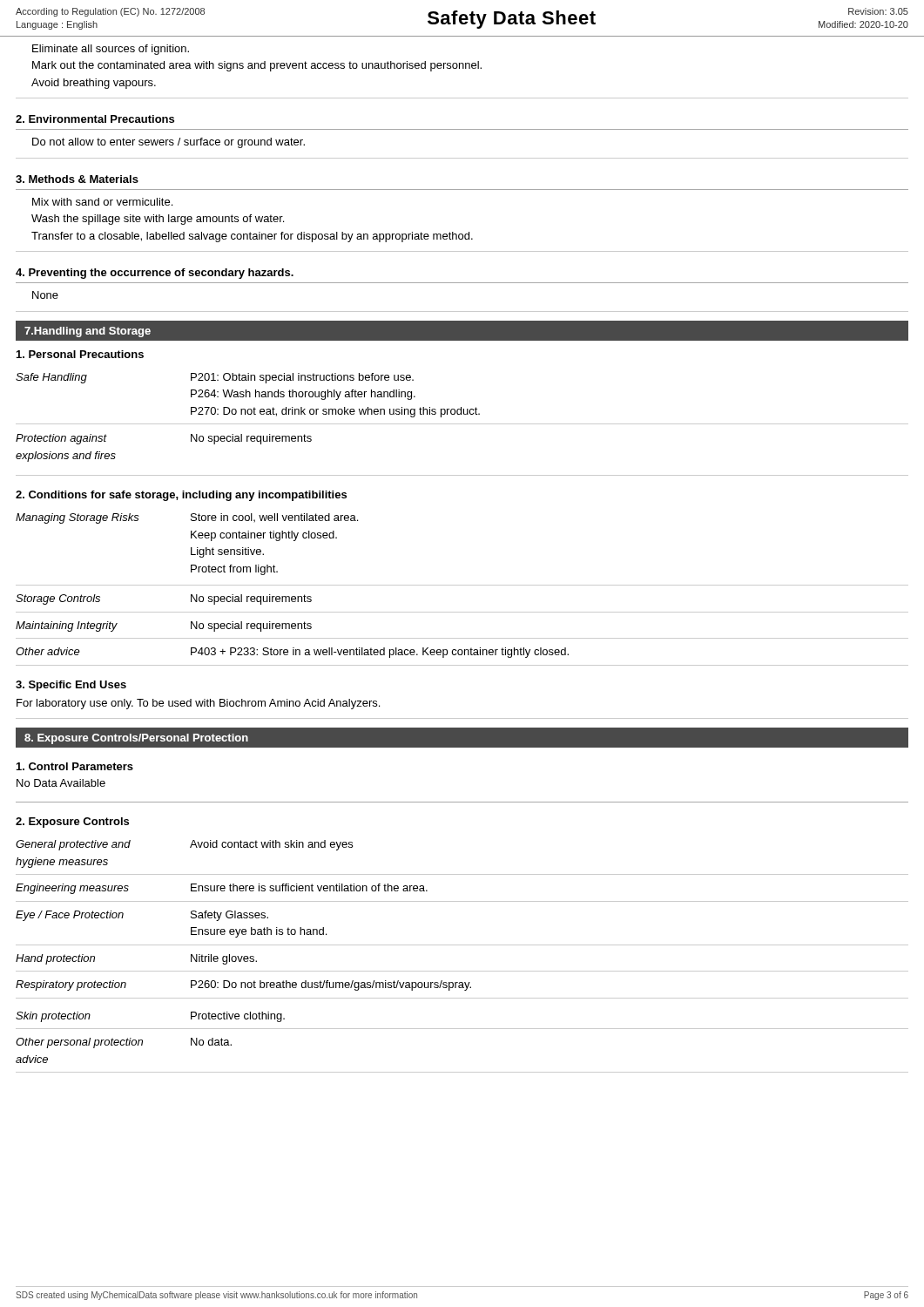Point to the text starting "4. Preventing the occurrence of secondary hazards."
Image resolution: width=924 pixels, height=1307 pixels.
pos(155,273)
